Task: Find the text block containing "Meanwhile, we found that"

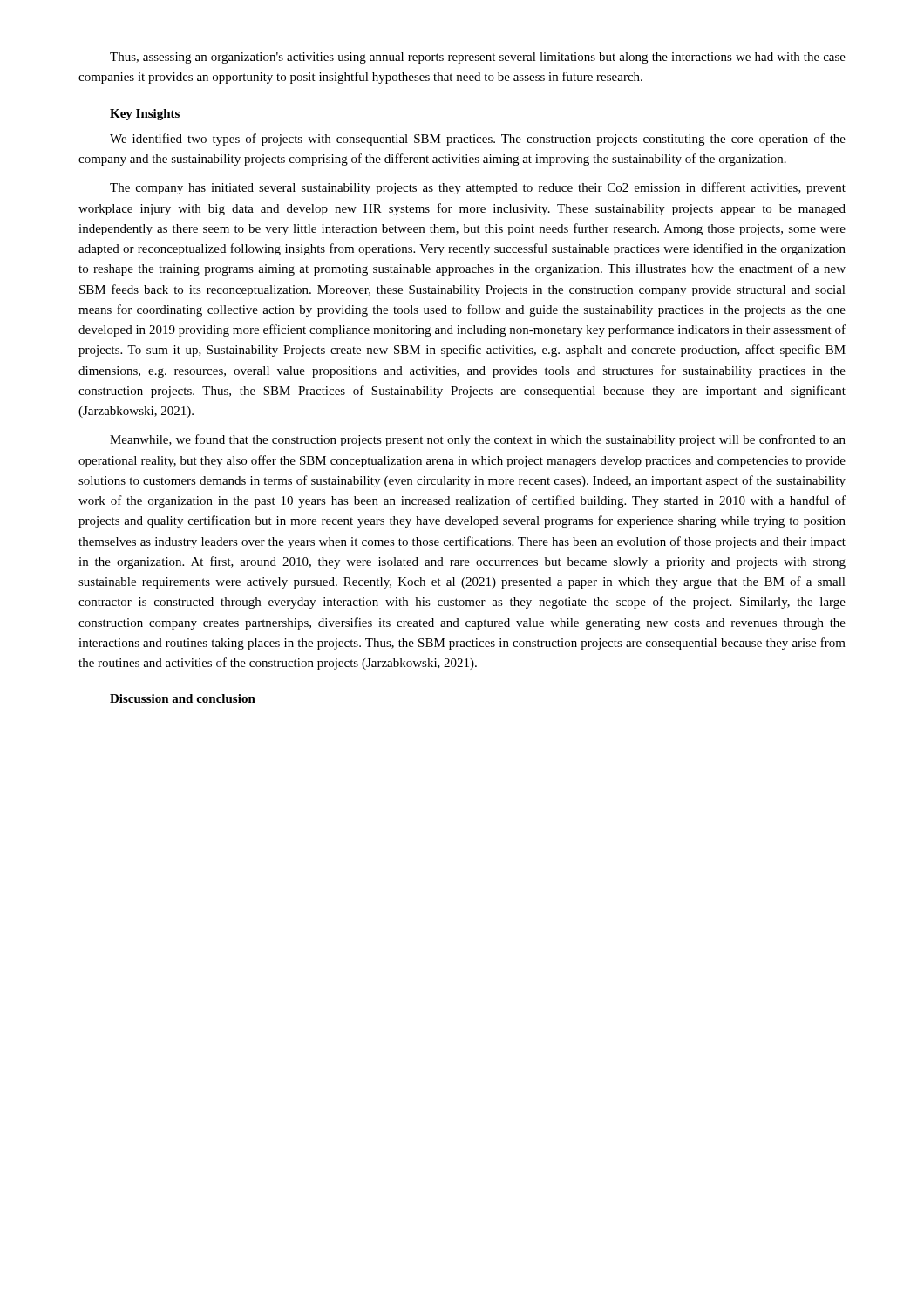Action: [x=462, y=552]
